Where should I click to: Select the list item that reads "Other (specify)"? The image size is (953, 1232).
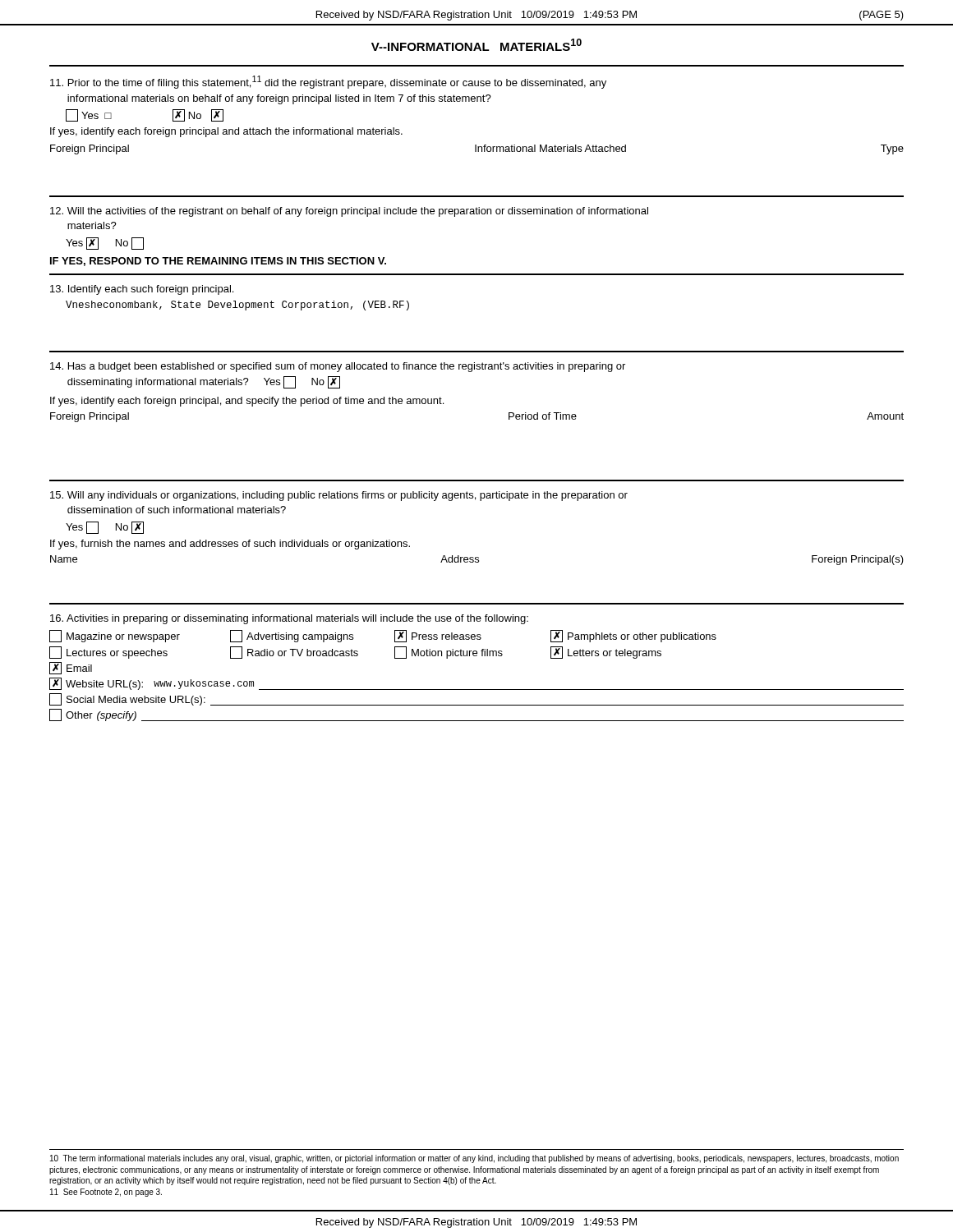point(476,715)
